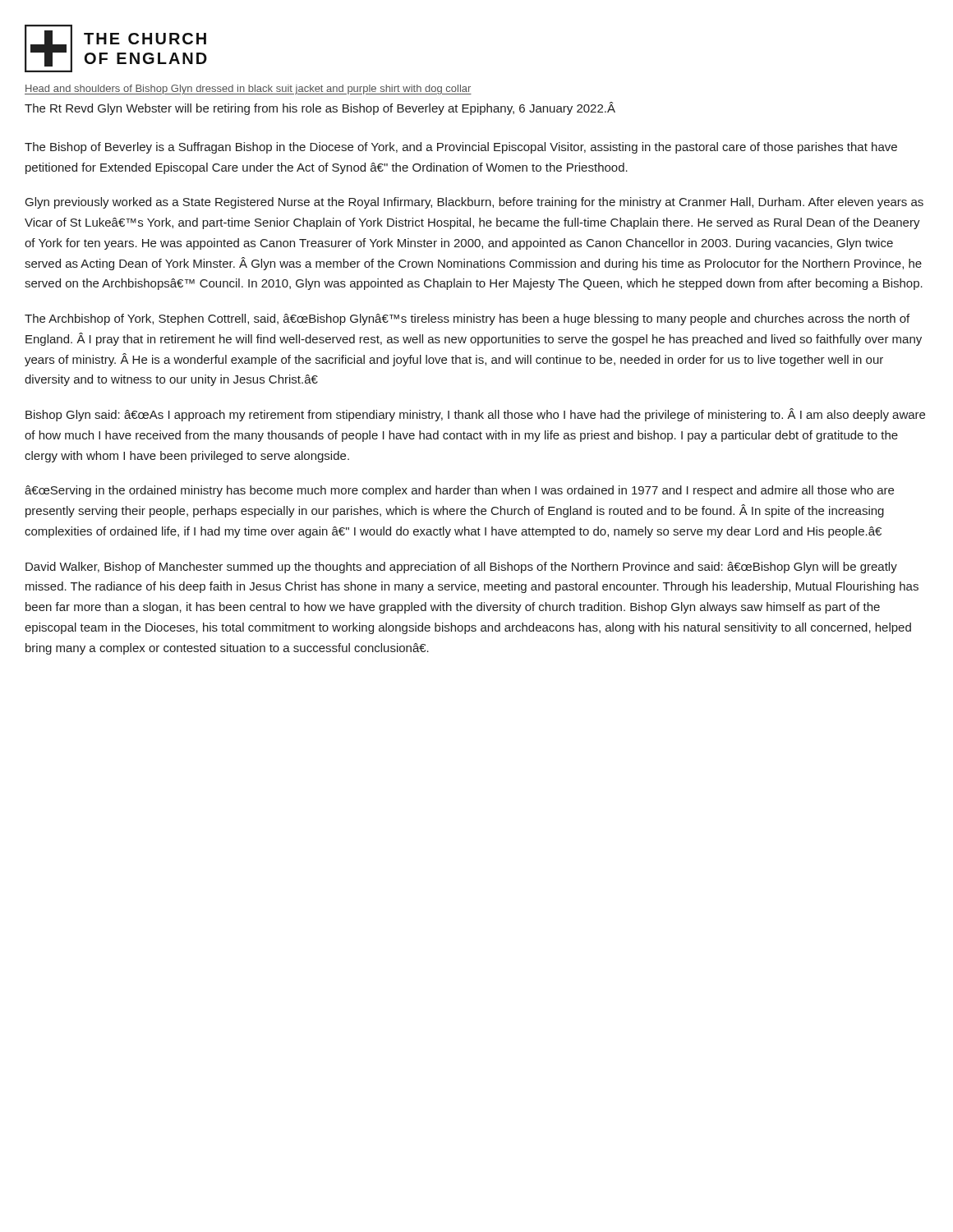953x1232 pixels.
Task: Locate the text starting "Head and shoulders of"
Action: 248,88
